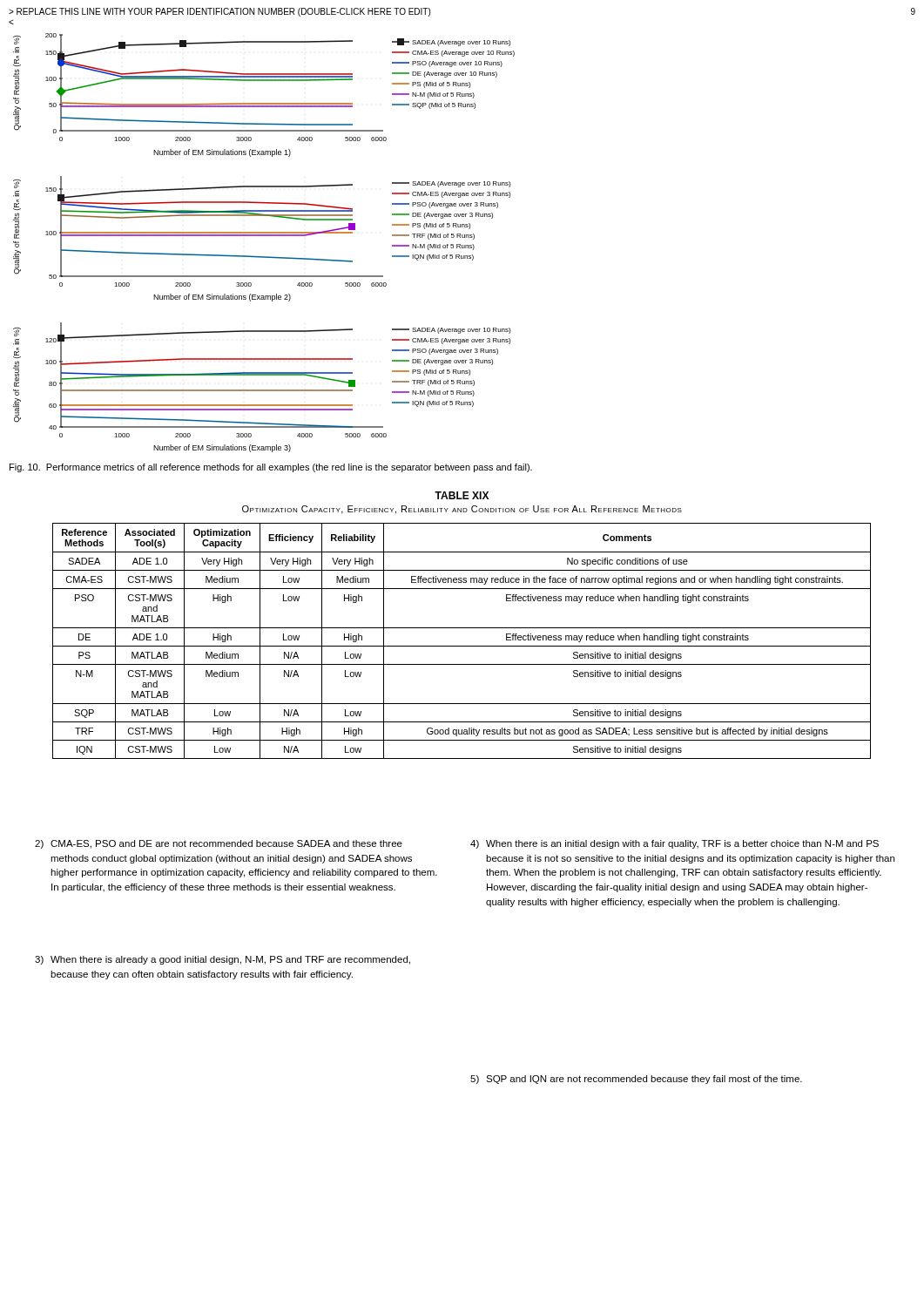
Task: Locate the caption with the text "Optimization Capacity, Efficiency, Reliability and Condition of Use"
Action: (462, 509)
